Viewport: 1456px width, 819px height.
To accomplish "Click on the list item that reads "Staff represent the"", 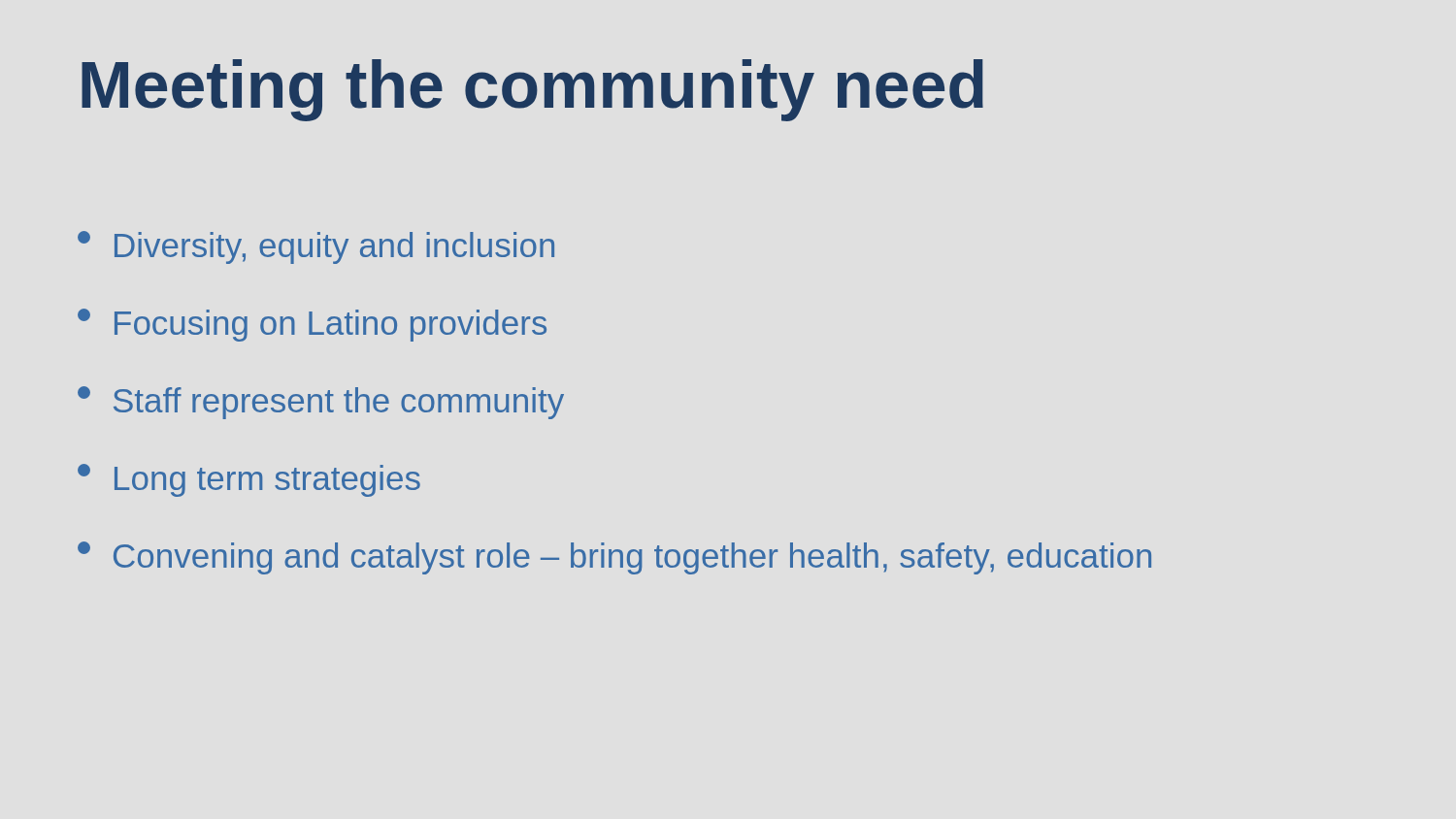I will click(x=321, y=401).
